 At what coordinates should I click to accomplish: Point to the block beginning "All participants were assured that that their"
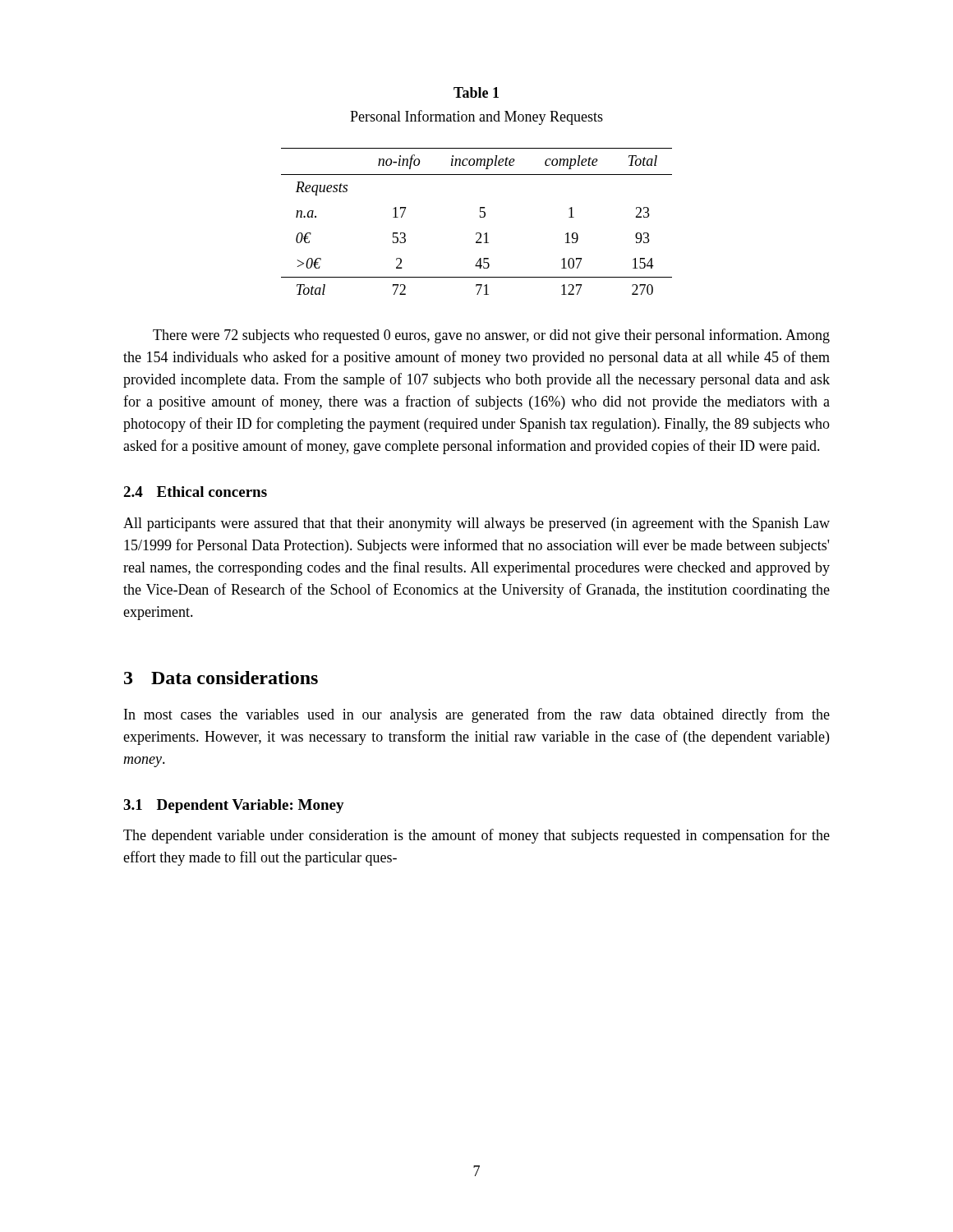coord(476,567)
